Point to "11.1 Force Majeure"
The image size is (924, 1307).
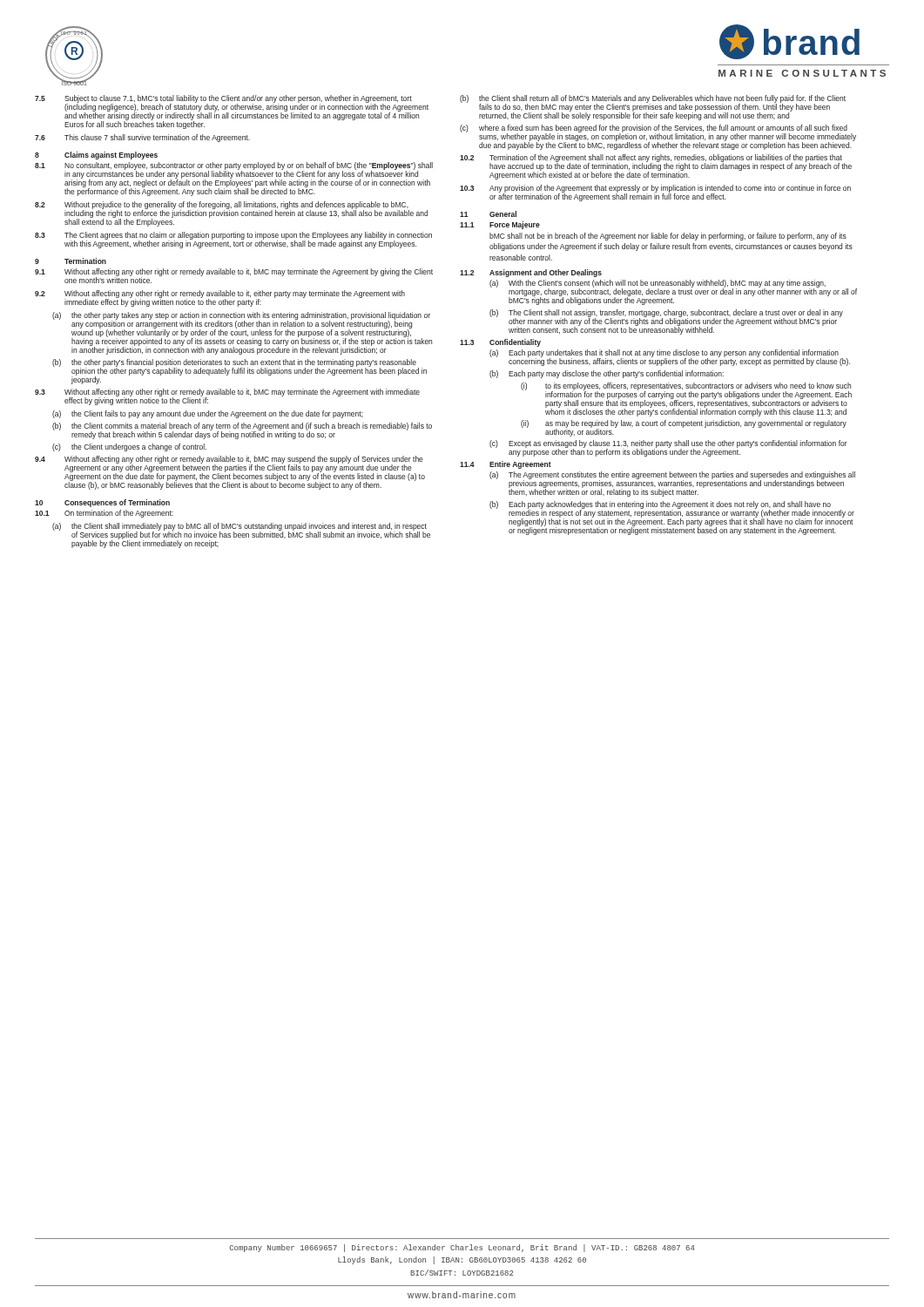[x=659, y=225]
